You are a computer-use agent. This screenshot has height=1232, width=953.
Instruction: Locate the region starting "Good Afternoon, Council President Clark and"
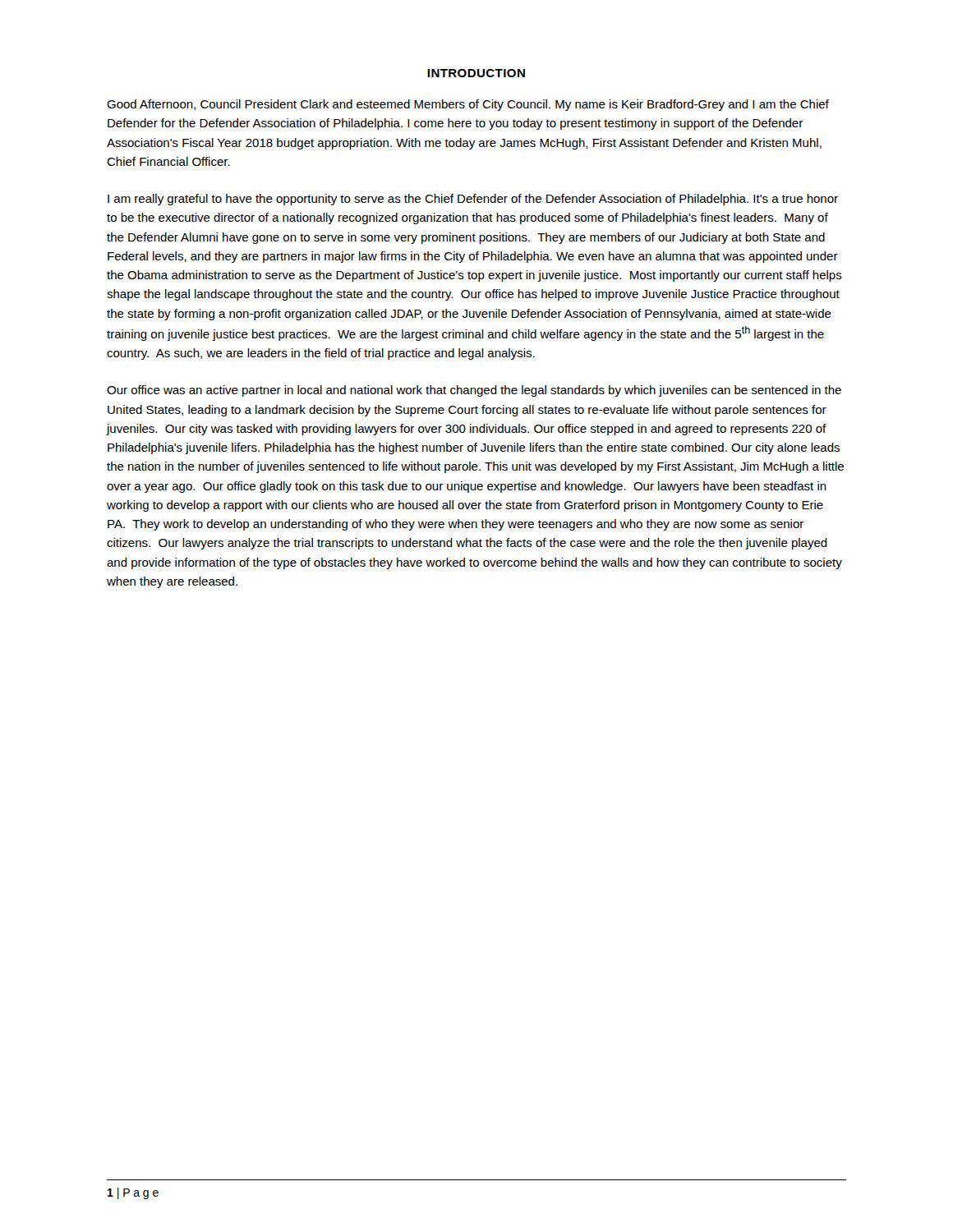pos(468,133)
